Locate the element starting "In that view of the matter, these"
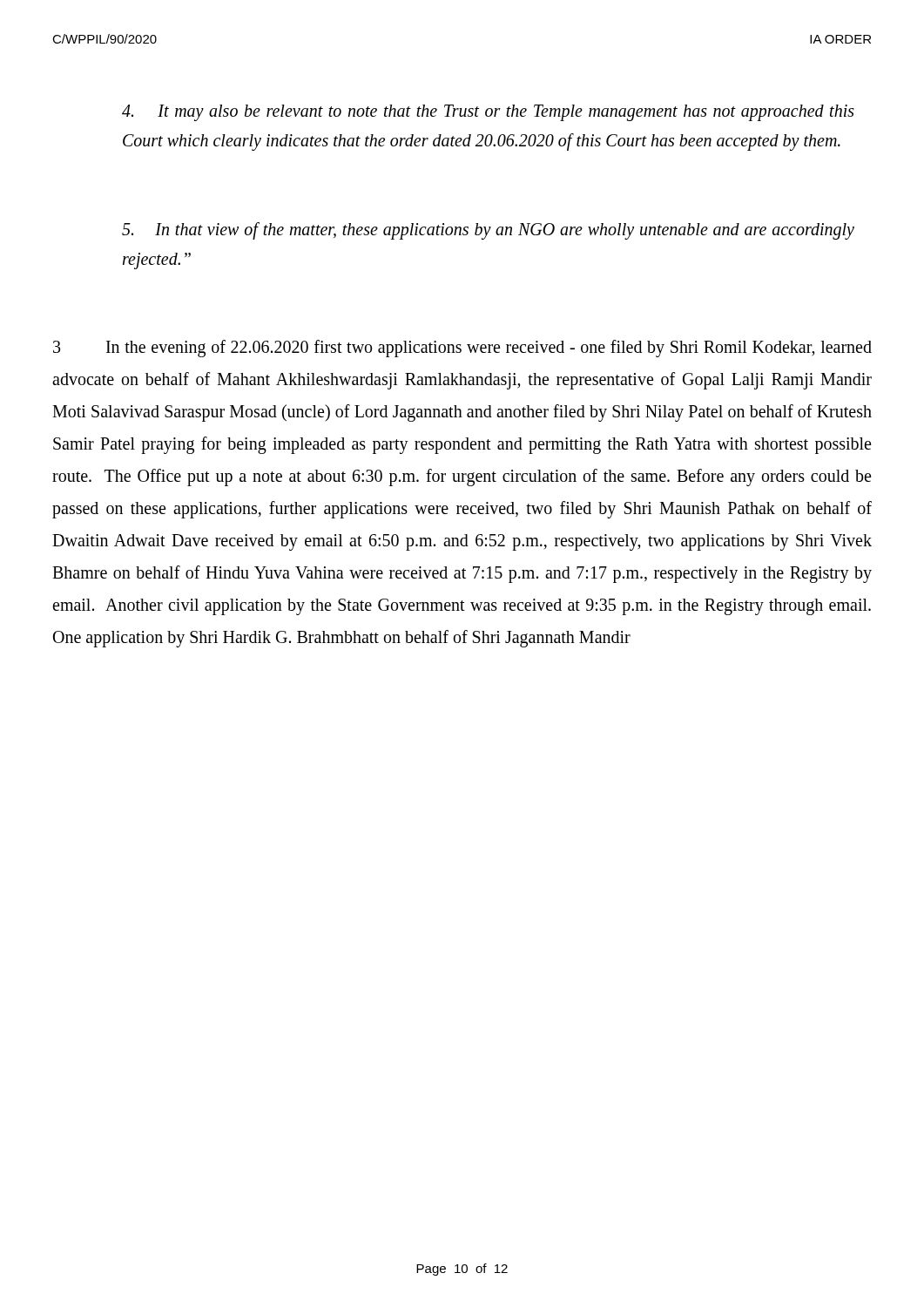 tap(488, 244)
